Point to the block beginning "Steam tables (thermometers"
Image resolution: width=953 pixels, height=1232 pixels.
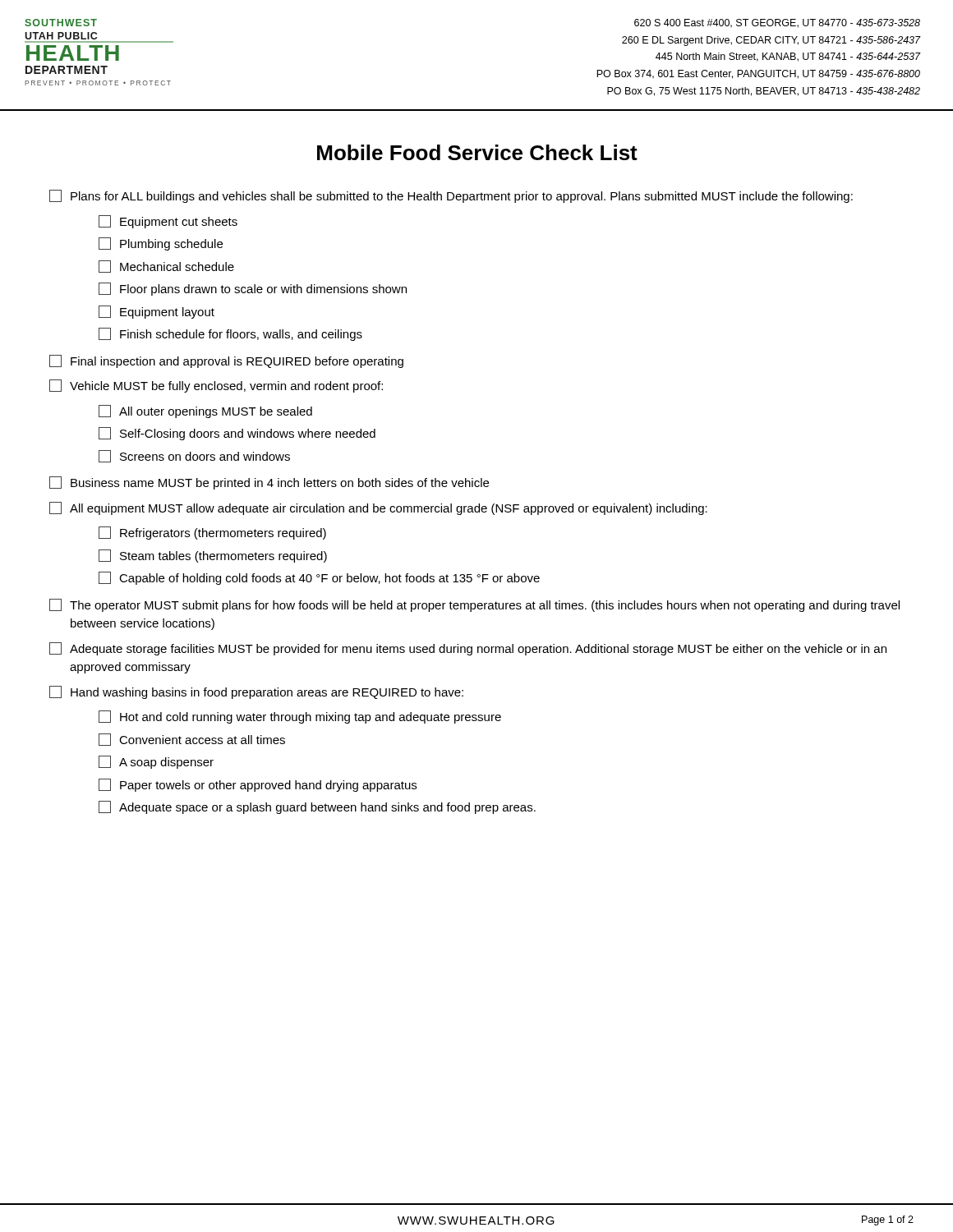(213, 556)
